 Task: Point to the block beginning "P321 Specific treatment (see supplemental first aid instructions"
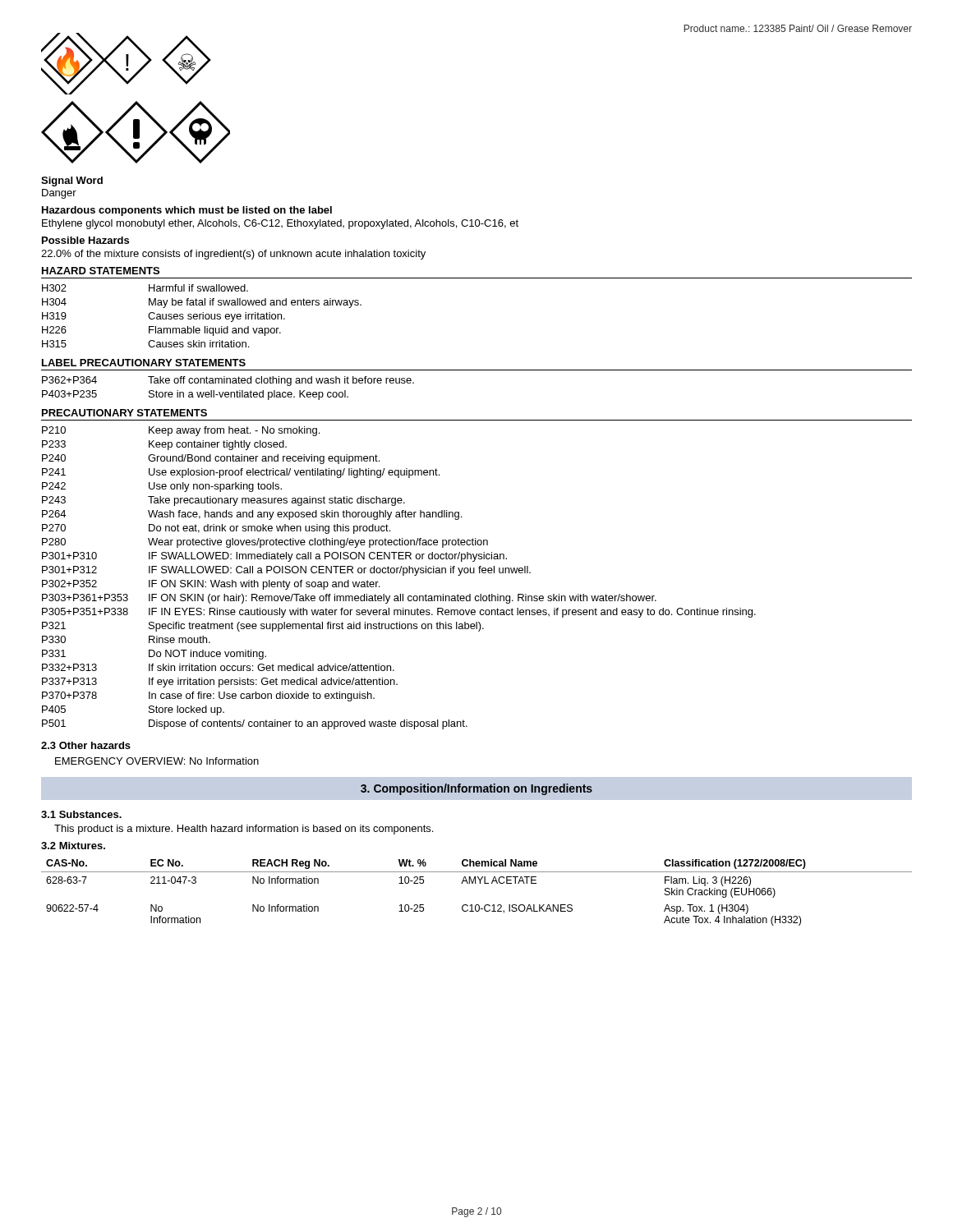[x=263, y=625]
